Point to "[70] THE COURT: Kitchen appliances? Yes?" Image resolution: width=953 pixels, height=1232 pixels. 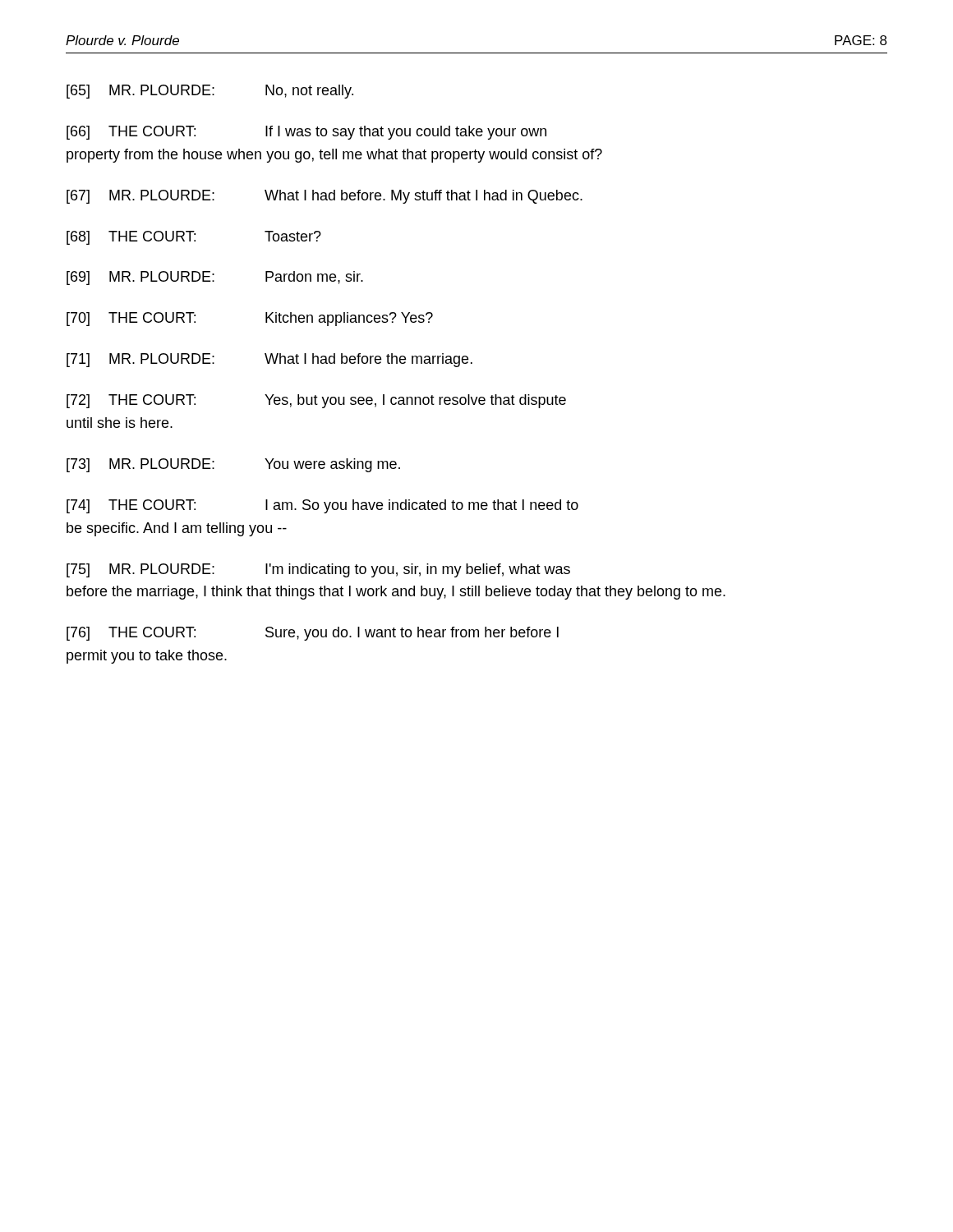(x=146, y=321)
